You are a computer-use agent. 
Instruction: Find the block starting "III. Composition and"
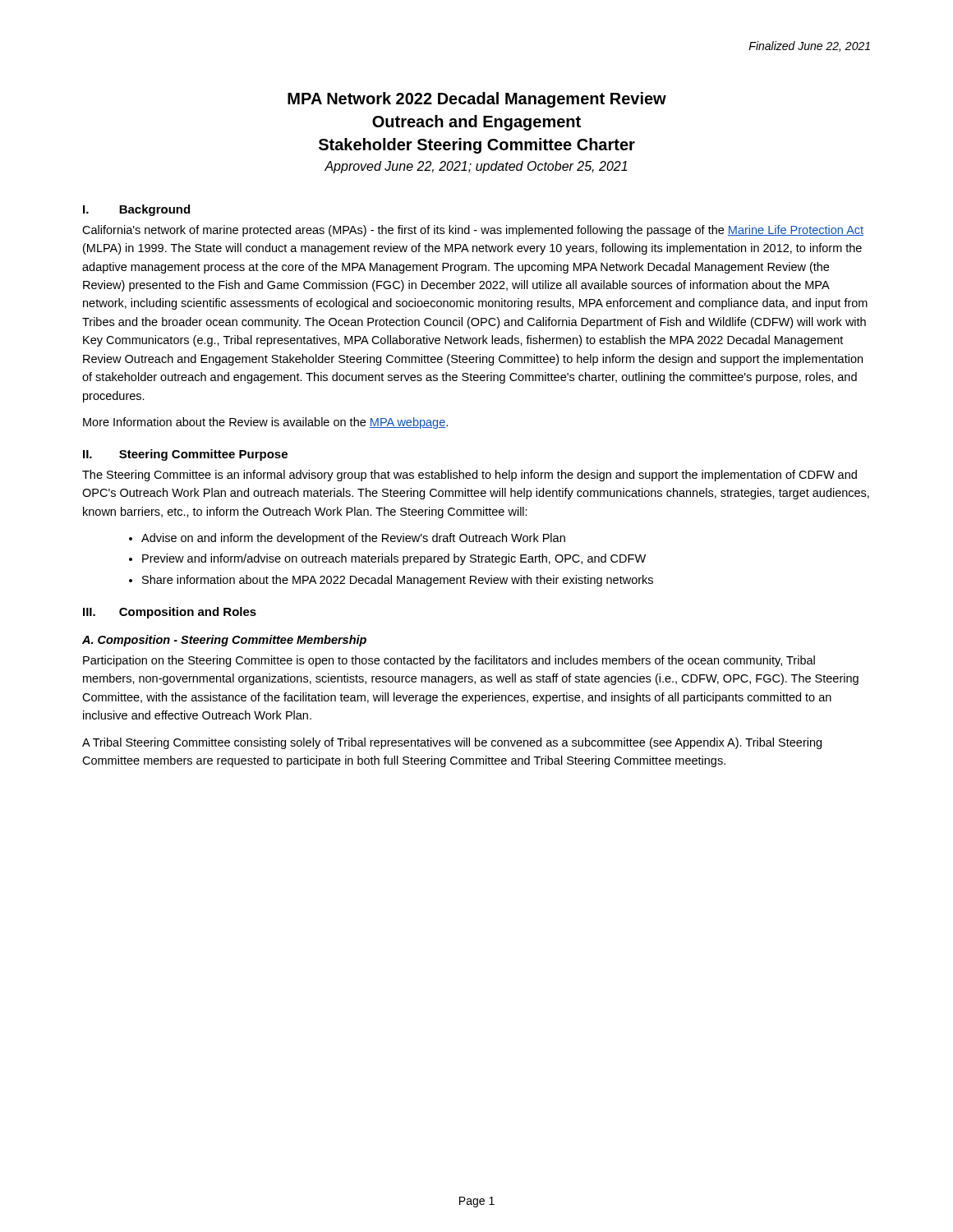169,611
